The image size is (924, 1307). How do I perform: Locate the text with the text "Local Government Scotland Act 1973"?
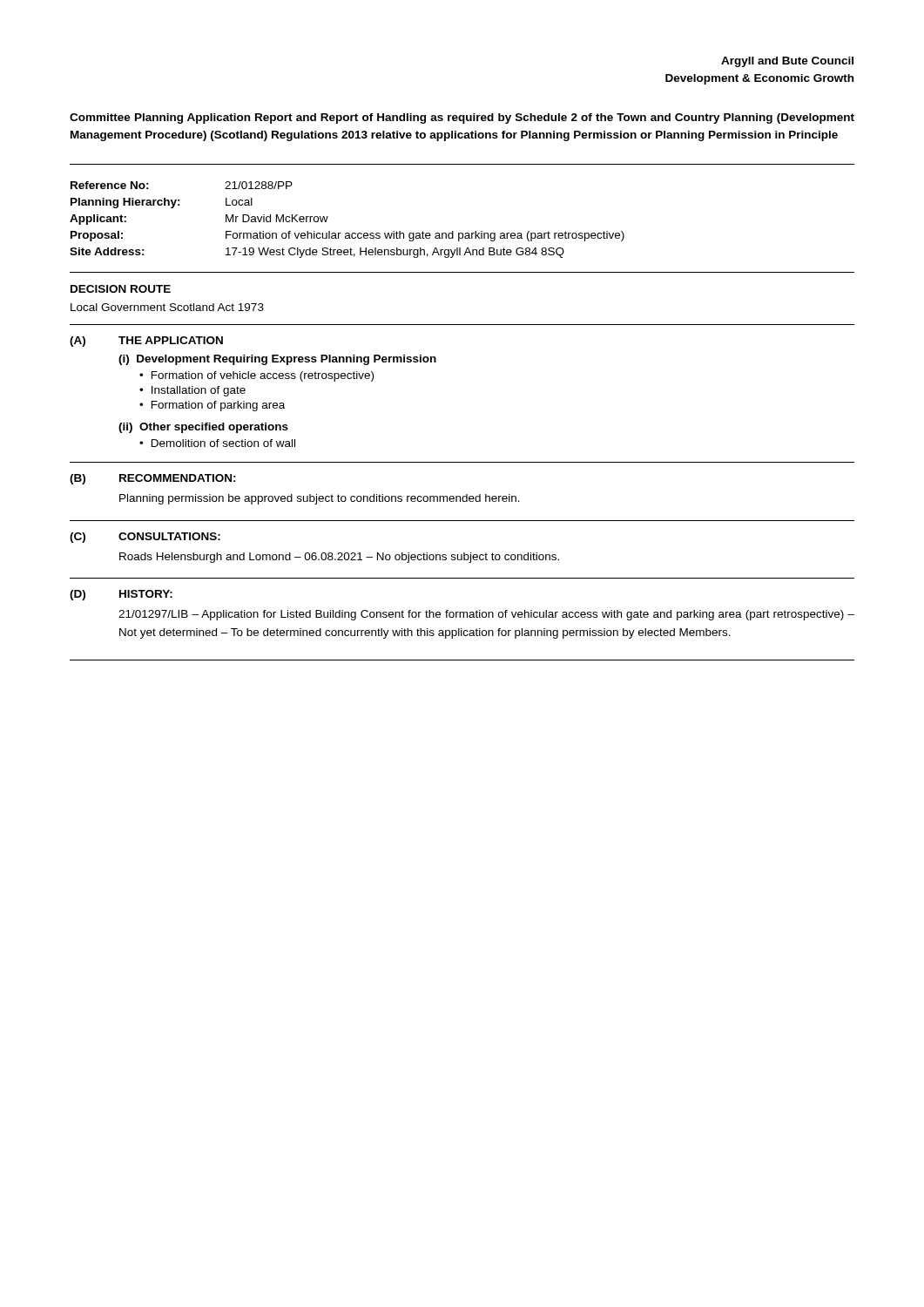pyautogui.click(x=167, y=307)
